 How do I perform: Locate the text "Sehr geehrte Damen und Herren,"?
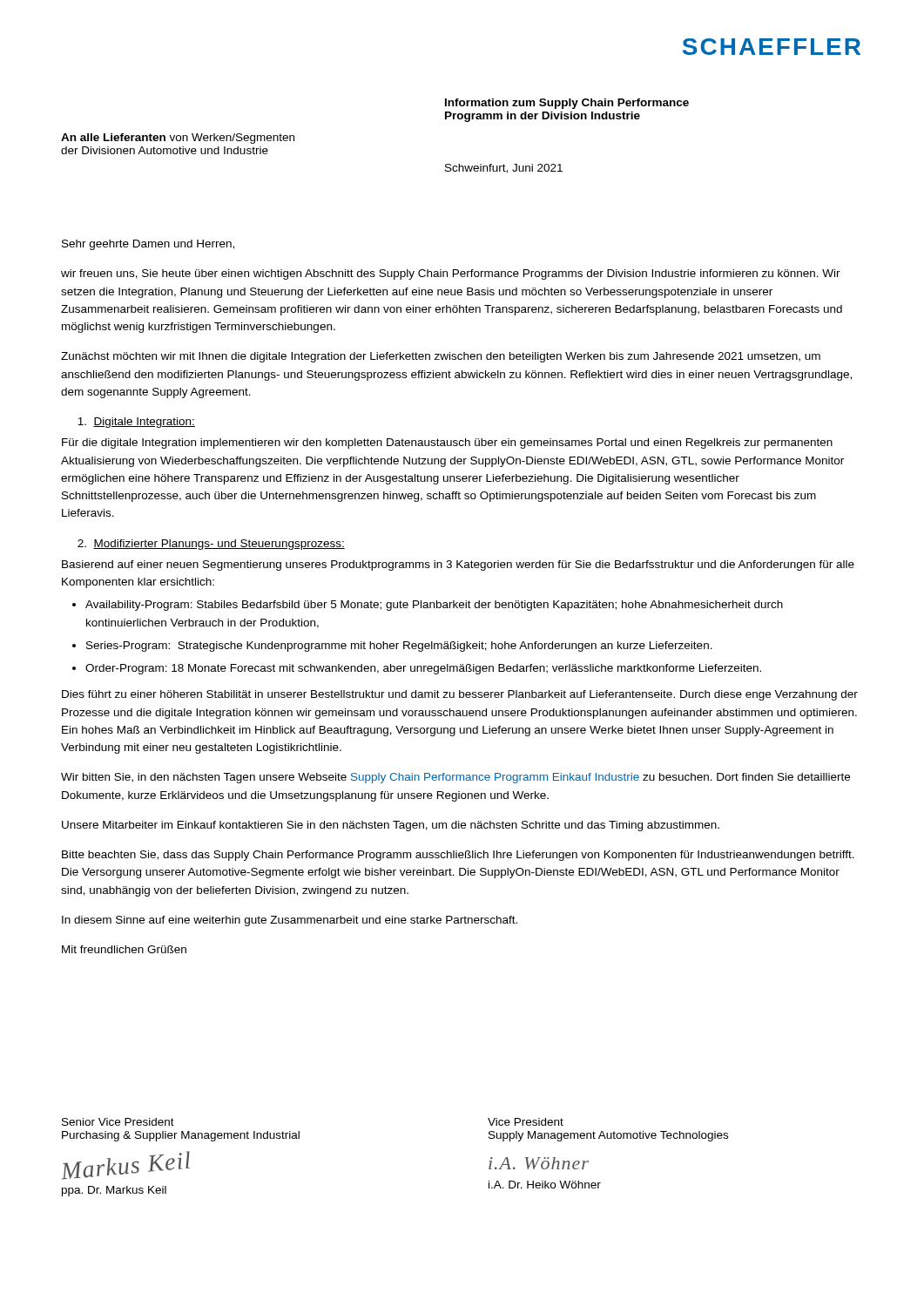pos(148,243)
